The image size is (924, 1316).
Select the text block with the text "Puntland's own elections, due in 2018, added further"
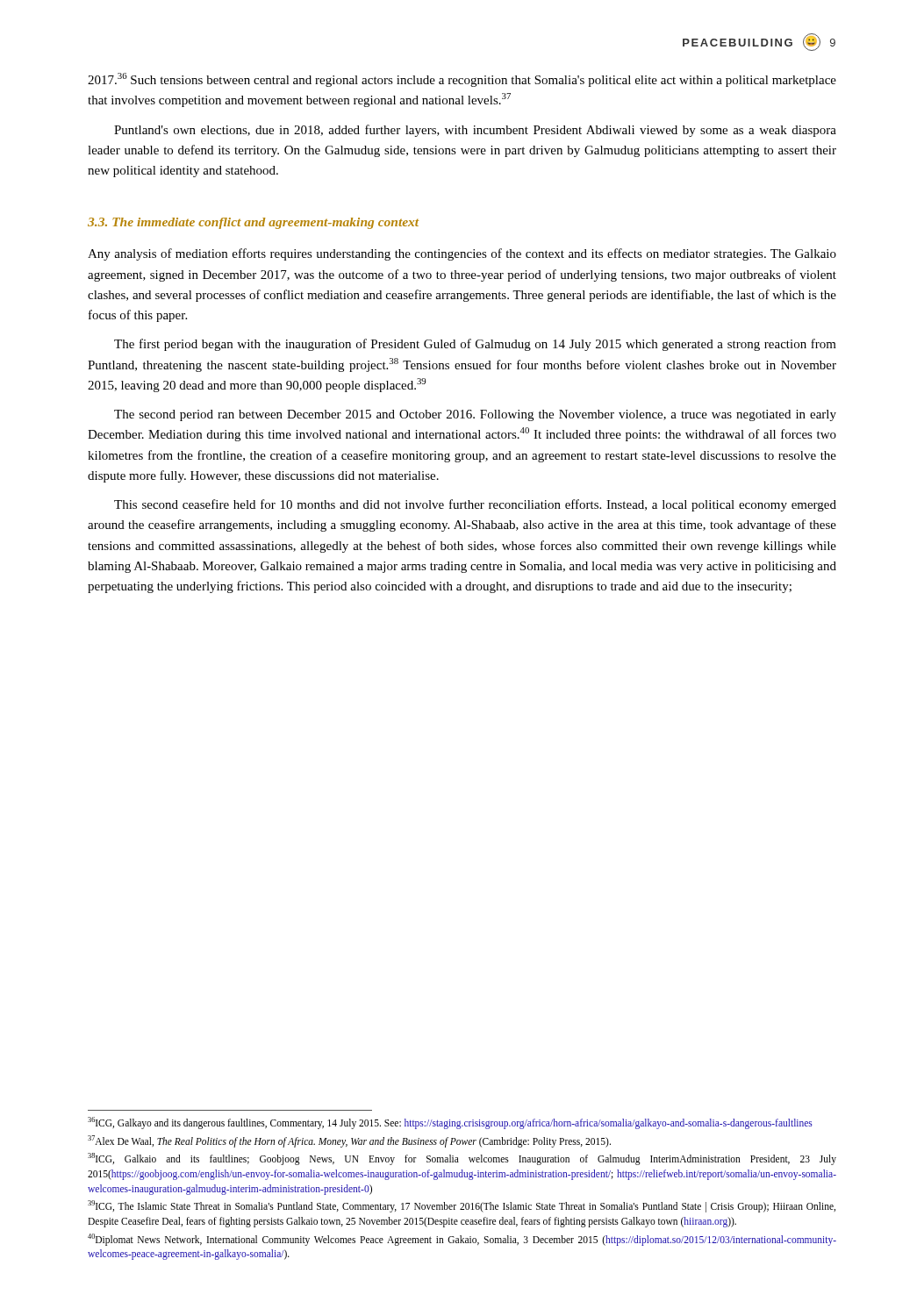coord(462,150)
